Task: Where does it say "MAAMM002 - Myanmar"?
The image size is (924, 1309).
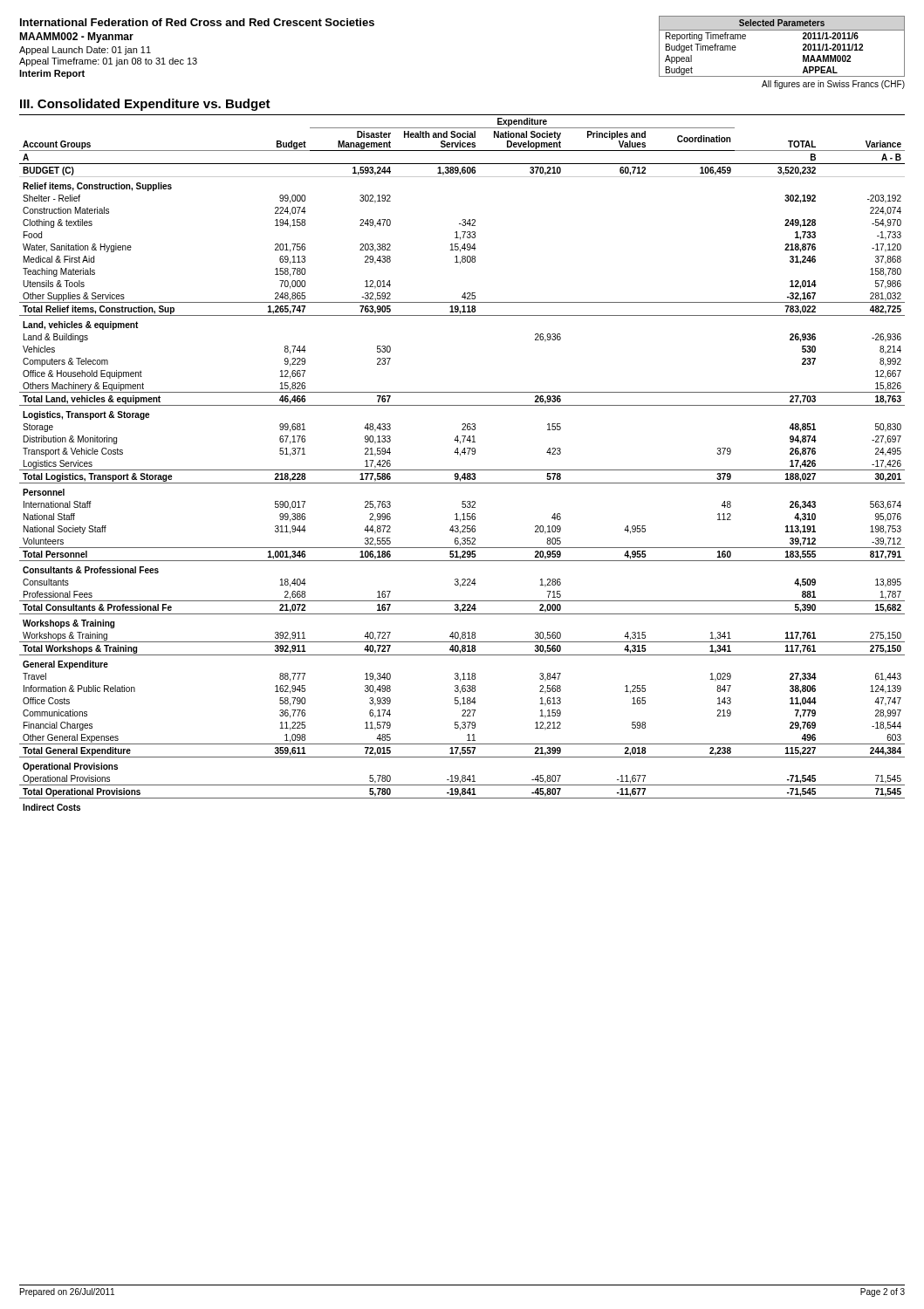Action: click(76, 37)
